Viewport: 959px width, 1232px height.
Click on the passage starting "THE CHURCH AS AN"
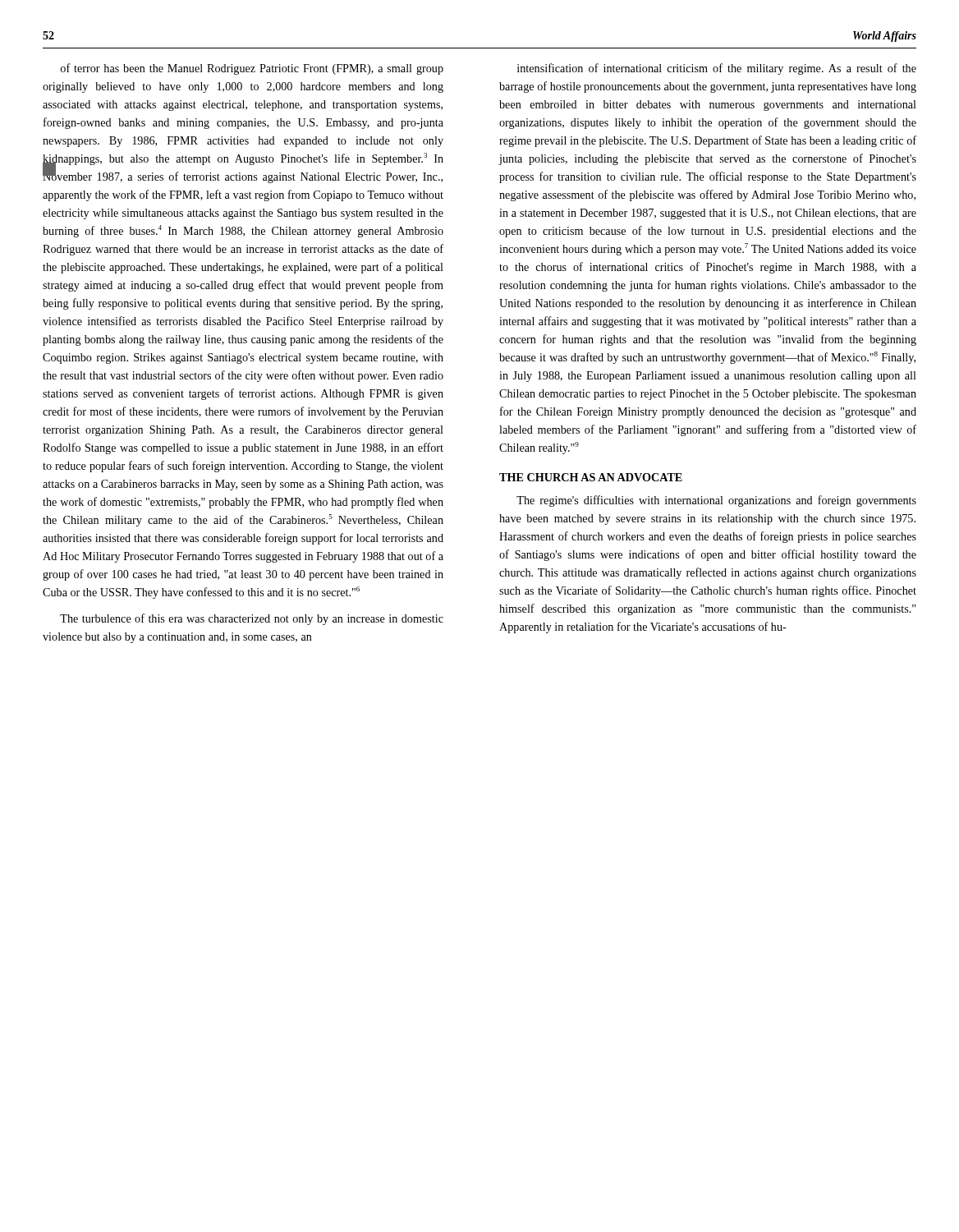591,477
